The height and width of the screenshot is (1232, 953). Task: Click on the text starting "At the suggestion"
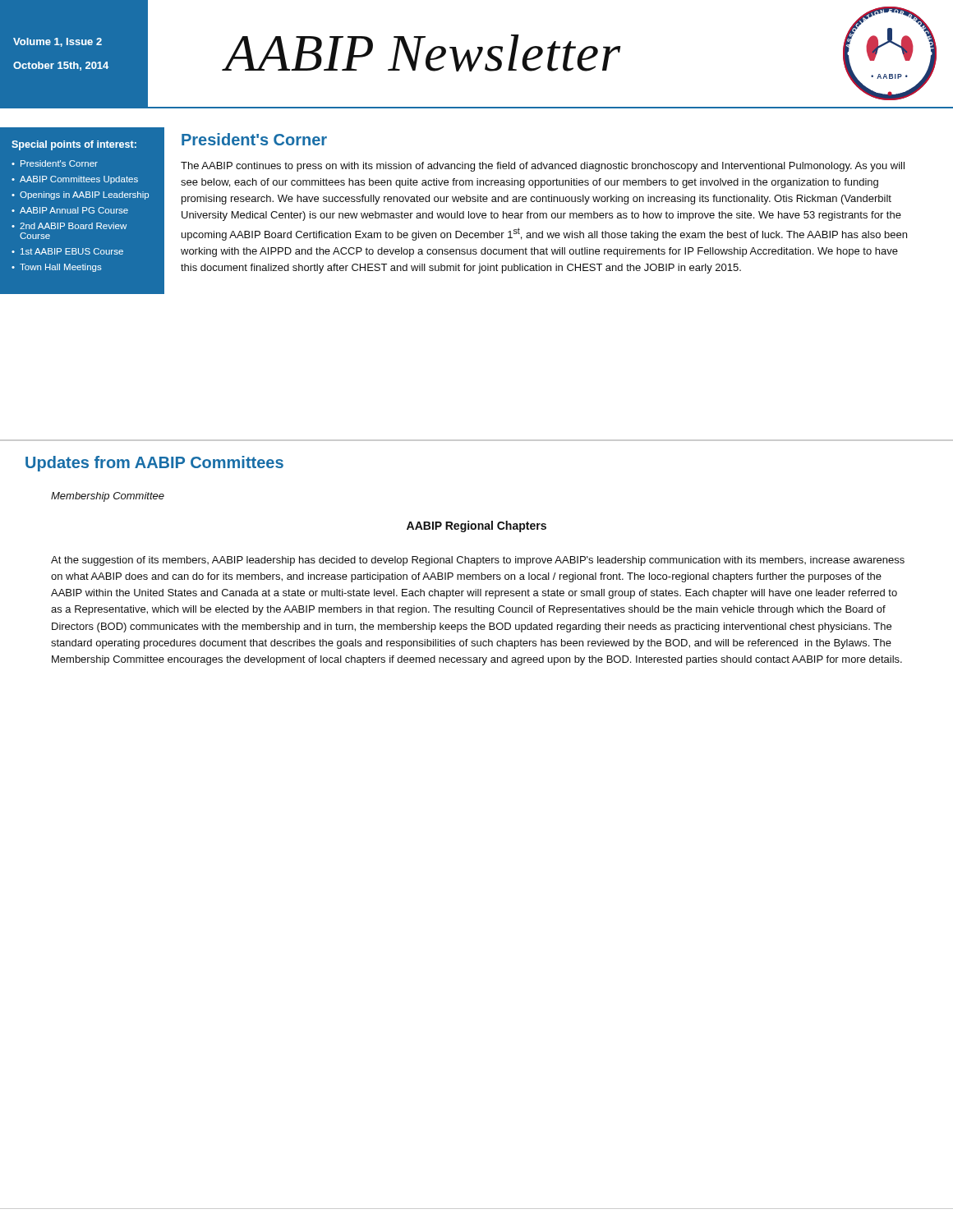coord(478,609)
